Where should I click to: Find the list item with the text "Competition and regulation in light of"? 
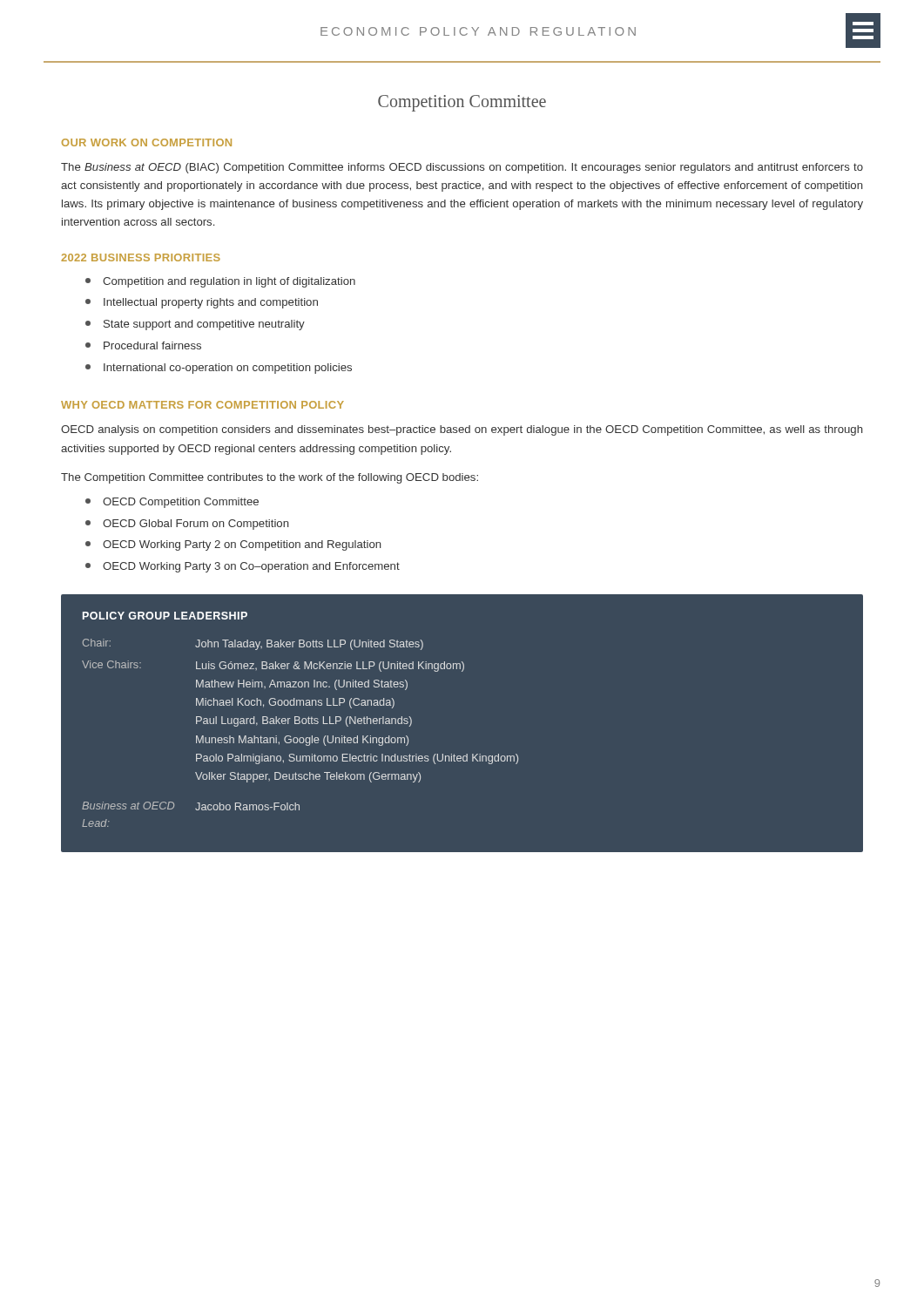(220, 281)
